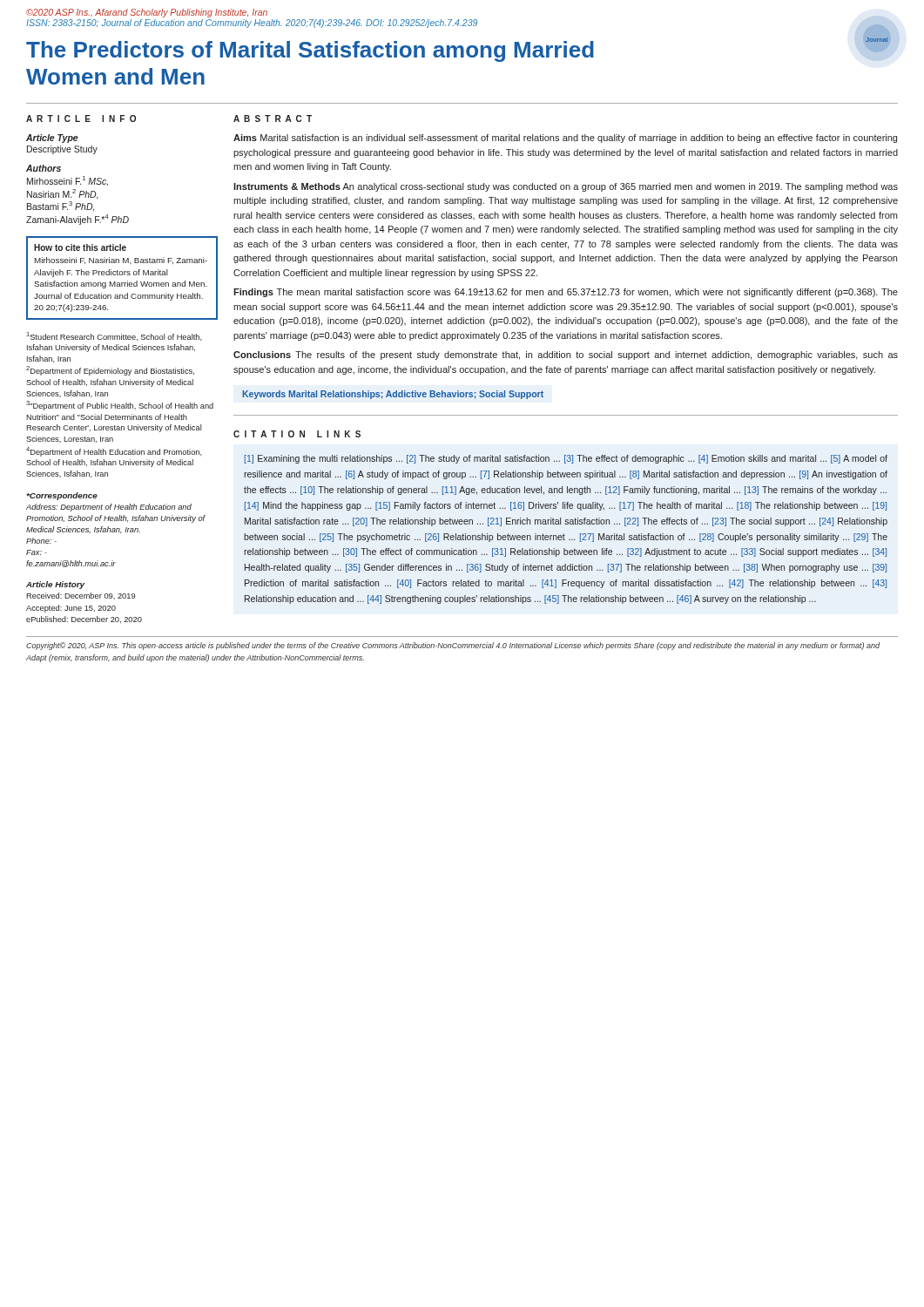This screenshot has height=1307, width=924.
Task: Point to the element starting "C I T A"
Action: pyautogui.click(x=297, y=434)
